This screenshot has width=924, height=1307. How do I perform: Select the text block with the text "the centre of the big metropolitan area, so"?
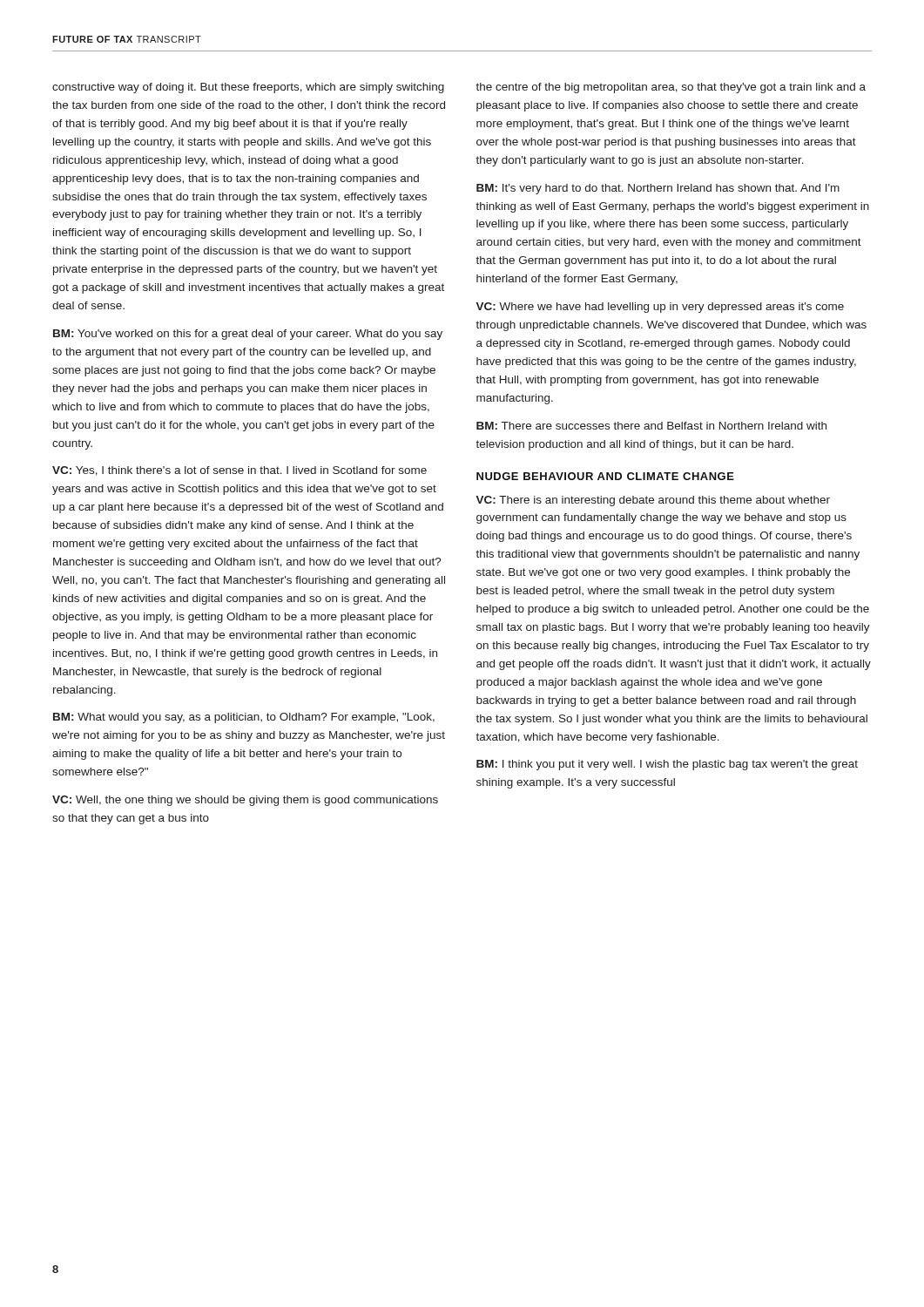pos(671,123)
